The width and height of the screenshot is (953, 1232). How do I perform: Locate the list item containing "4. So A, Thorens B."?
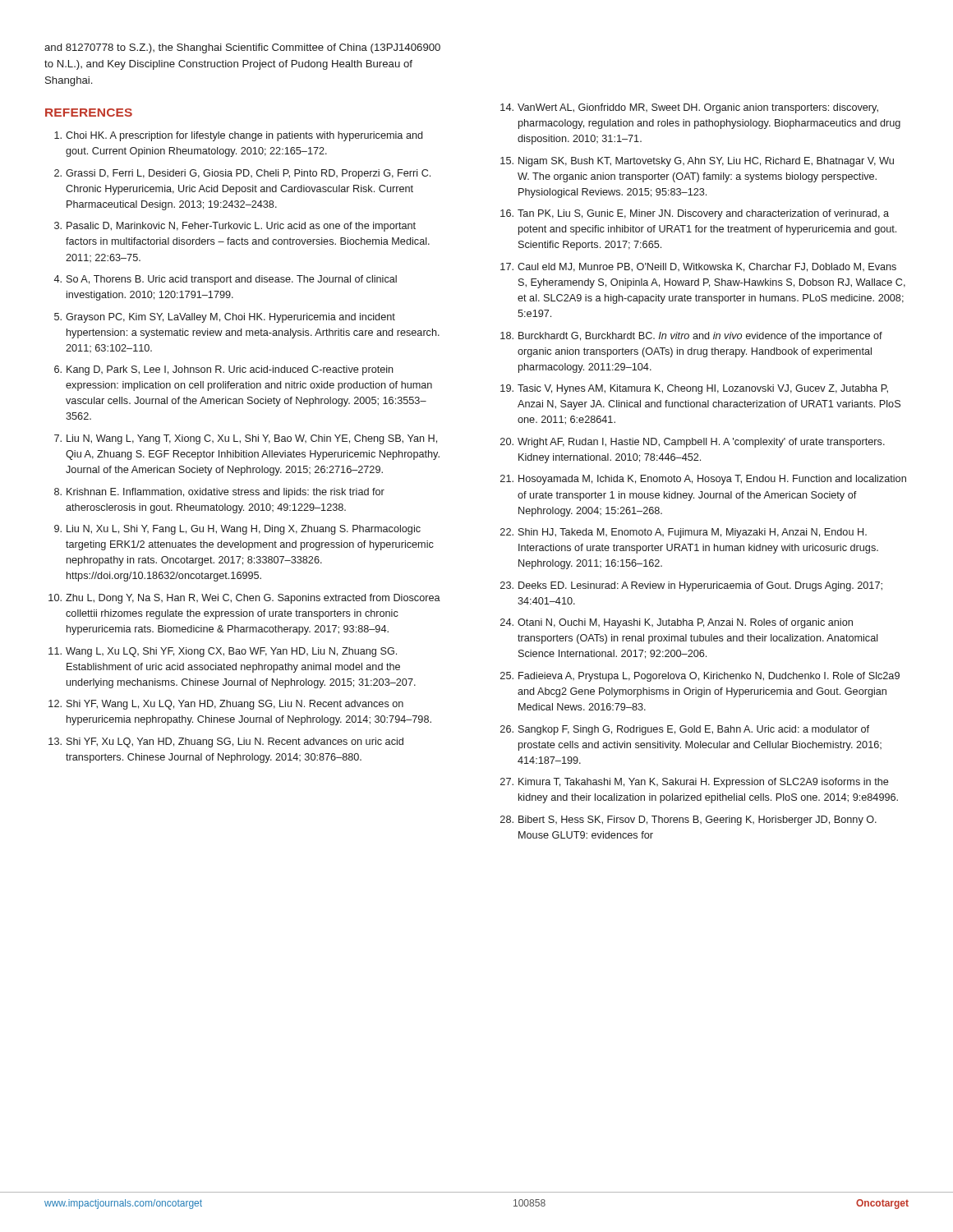coord(246,288)
